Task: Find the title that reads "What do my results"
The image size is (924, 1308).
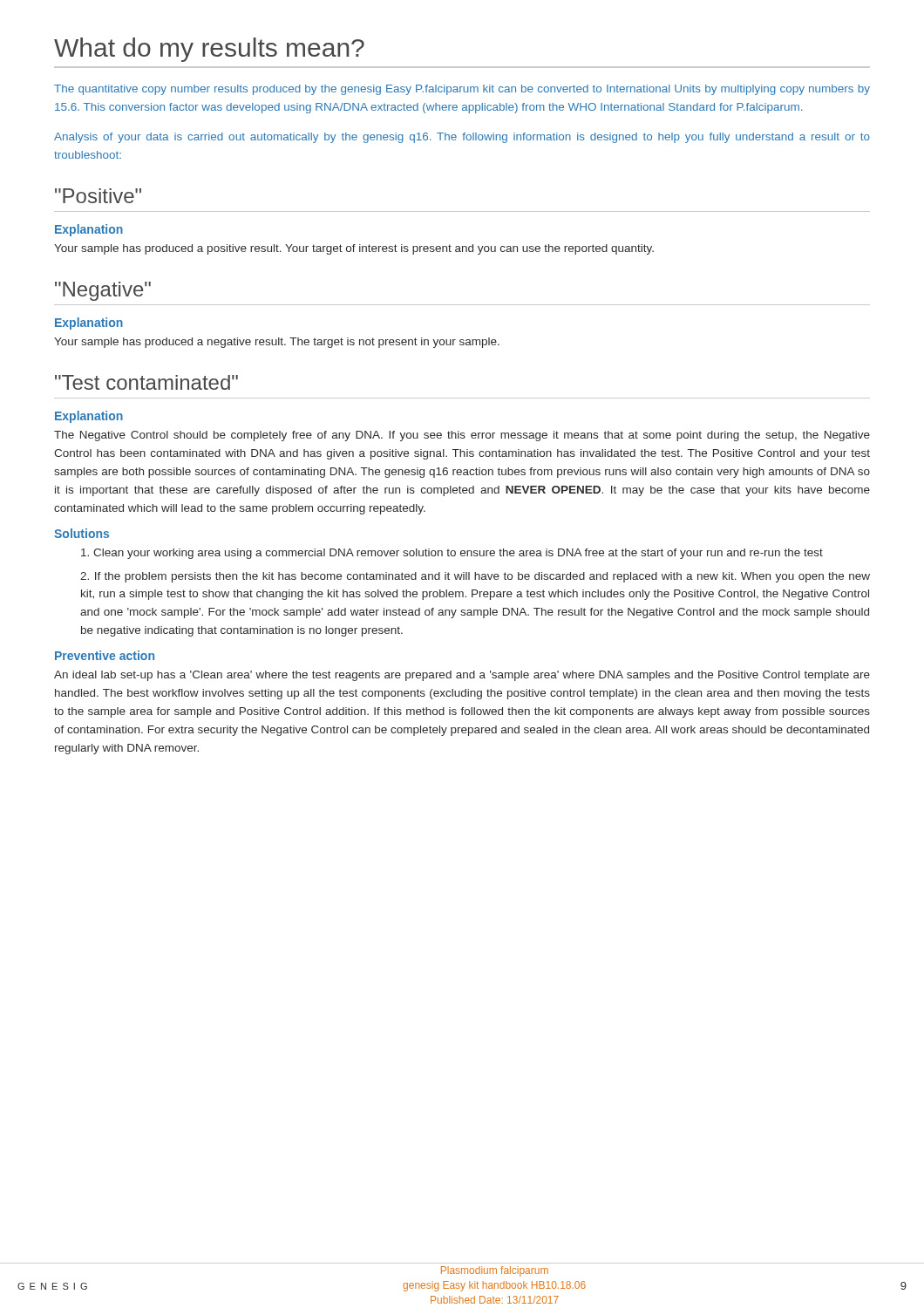Action: (x=209, y=50)
